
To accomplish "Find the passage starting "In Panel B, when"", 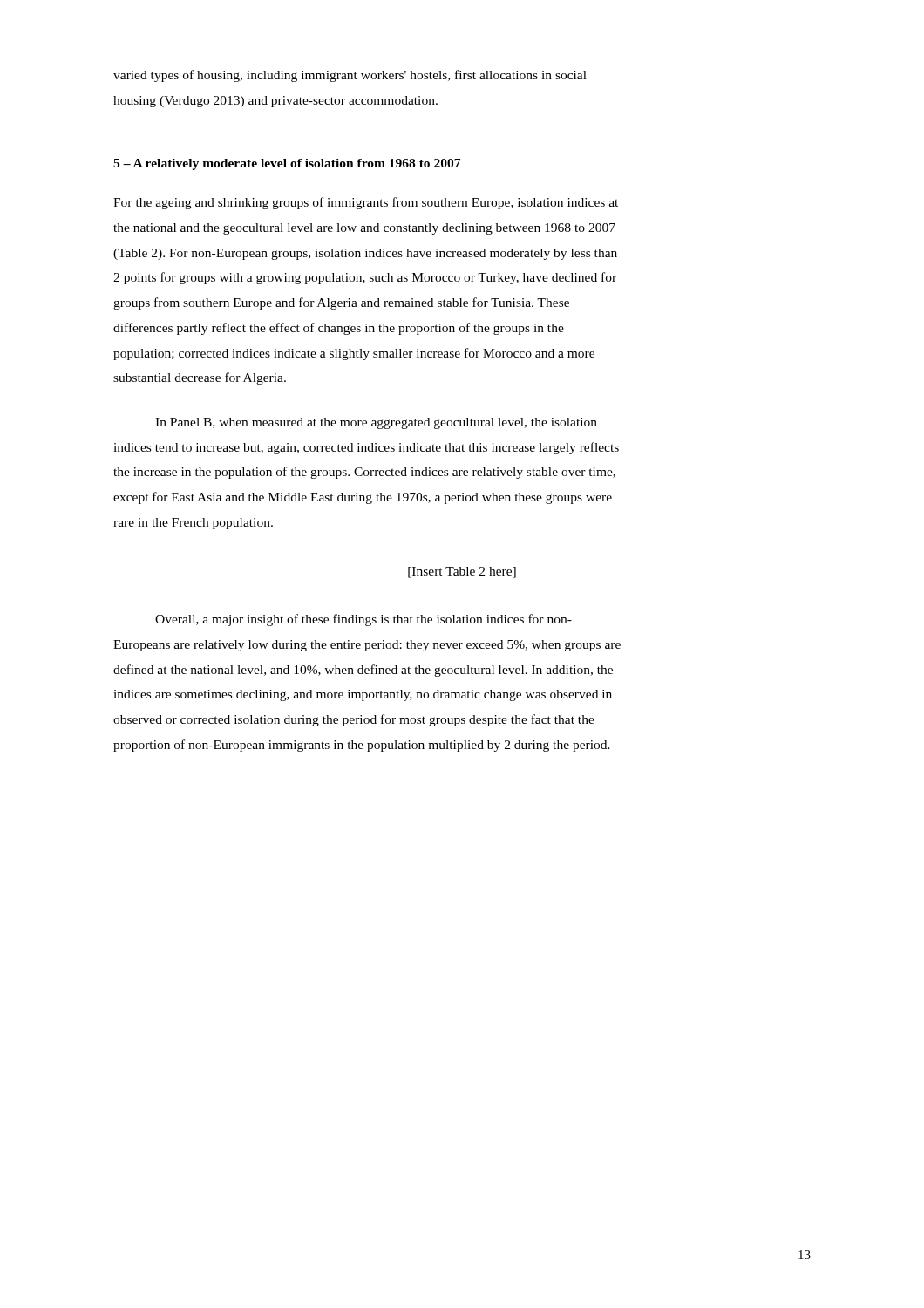I will (x=462, y=472).
